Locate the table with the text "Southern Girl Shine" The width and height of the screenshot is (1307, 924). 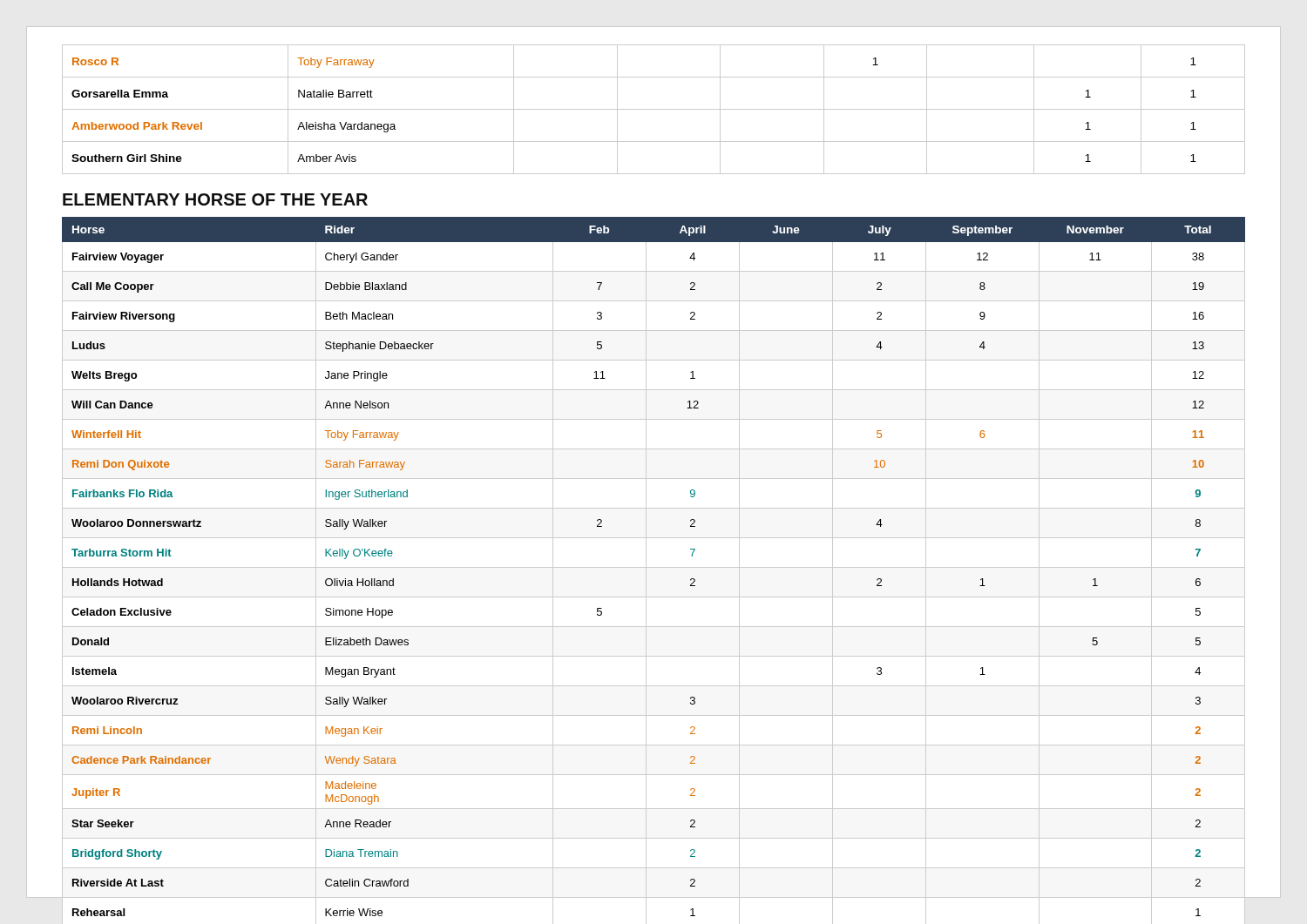pos(654,109)
